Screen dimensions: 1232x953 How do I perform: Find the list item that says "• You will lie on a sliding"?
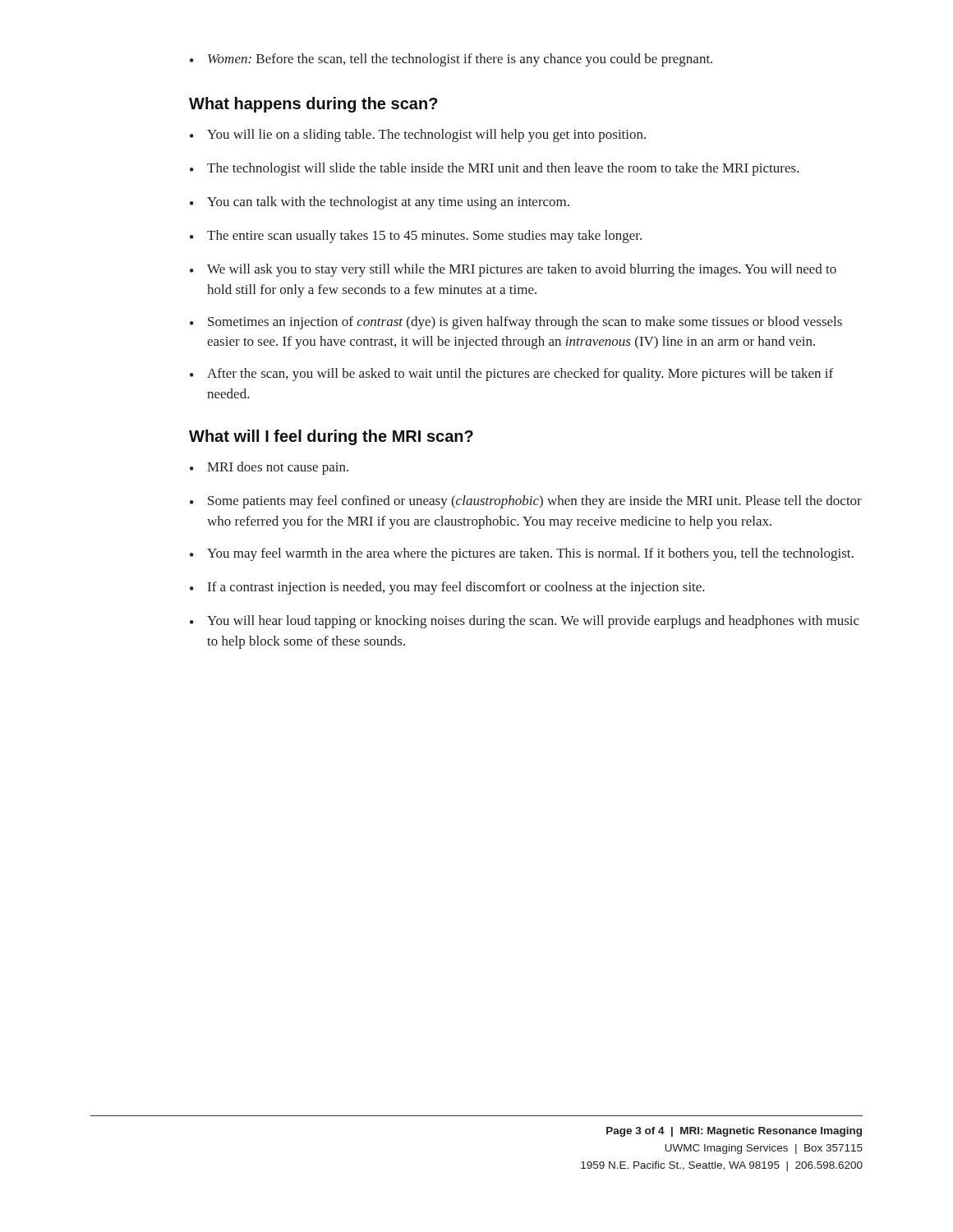coord(526,136)
